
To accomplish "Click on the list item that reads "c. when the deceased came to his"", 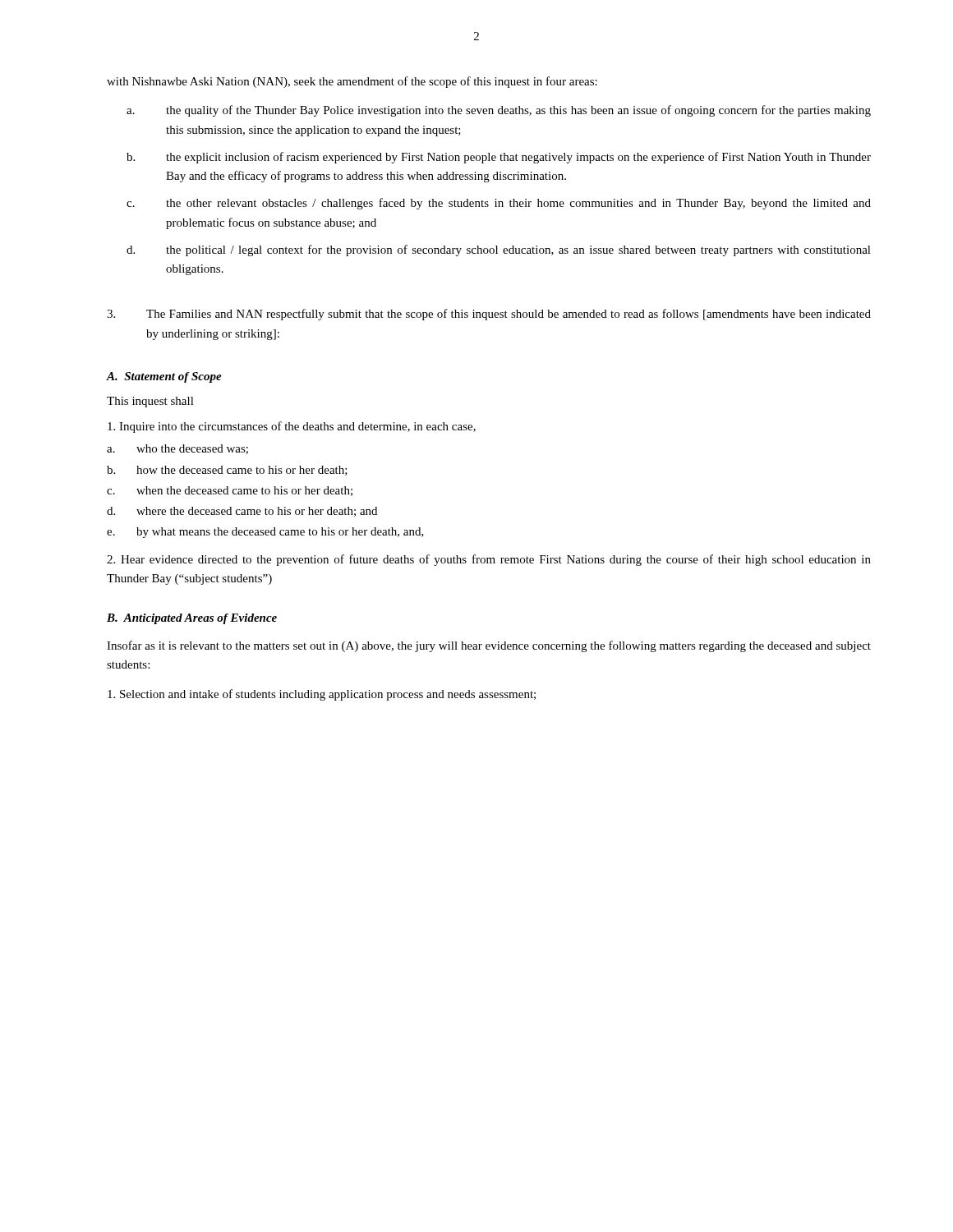I will point(230,491).
